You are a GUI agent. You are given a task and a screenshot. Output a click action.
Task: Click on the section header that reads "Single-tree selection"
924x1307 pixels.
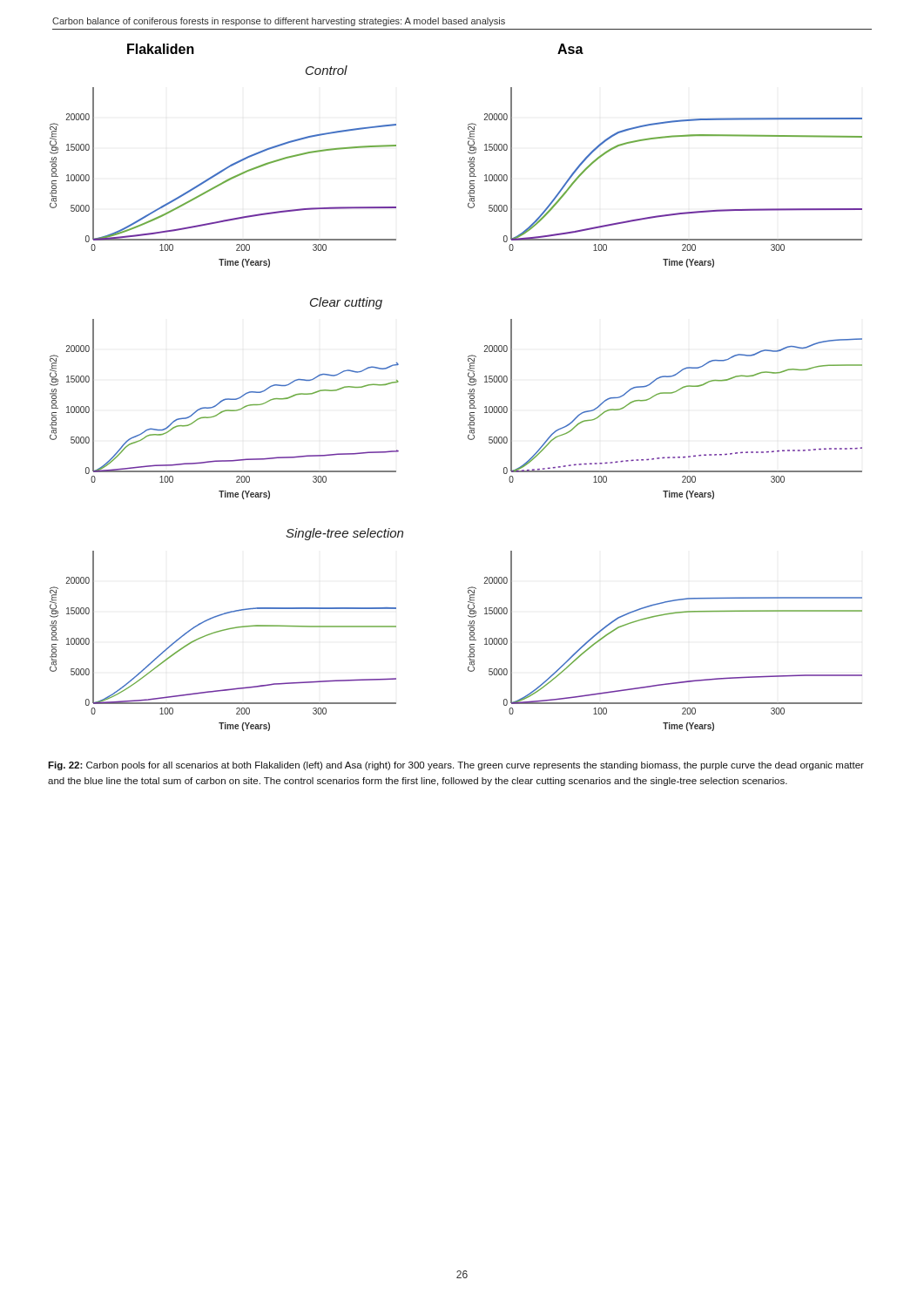tap(345, 533)
